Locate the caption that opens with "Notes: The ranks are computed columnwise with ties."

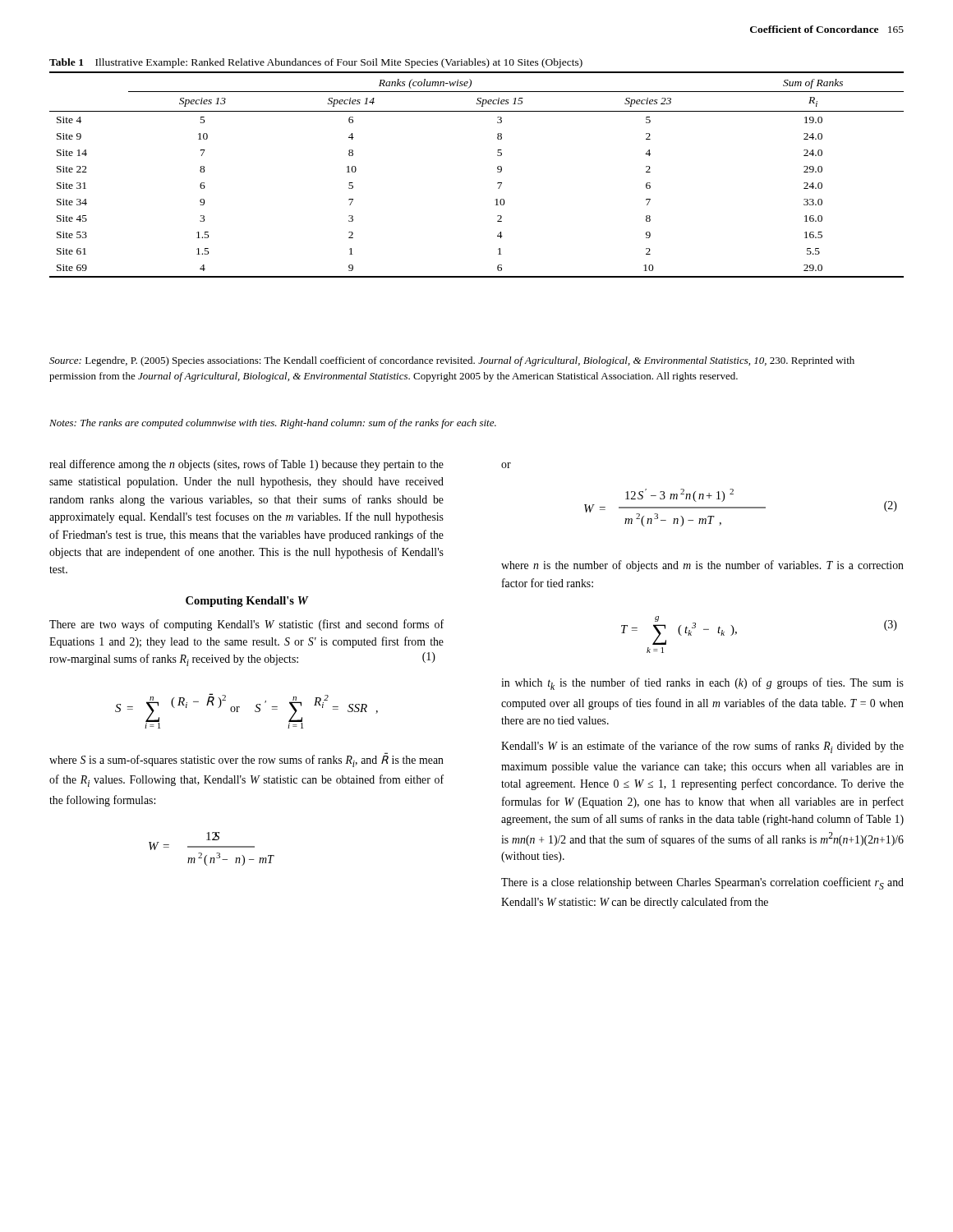pos(273,423)
